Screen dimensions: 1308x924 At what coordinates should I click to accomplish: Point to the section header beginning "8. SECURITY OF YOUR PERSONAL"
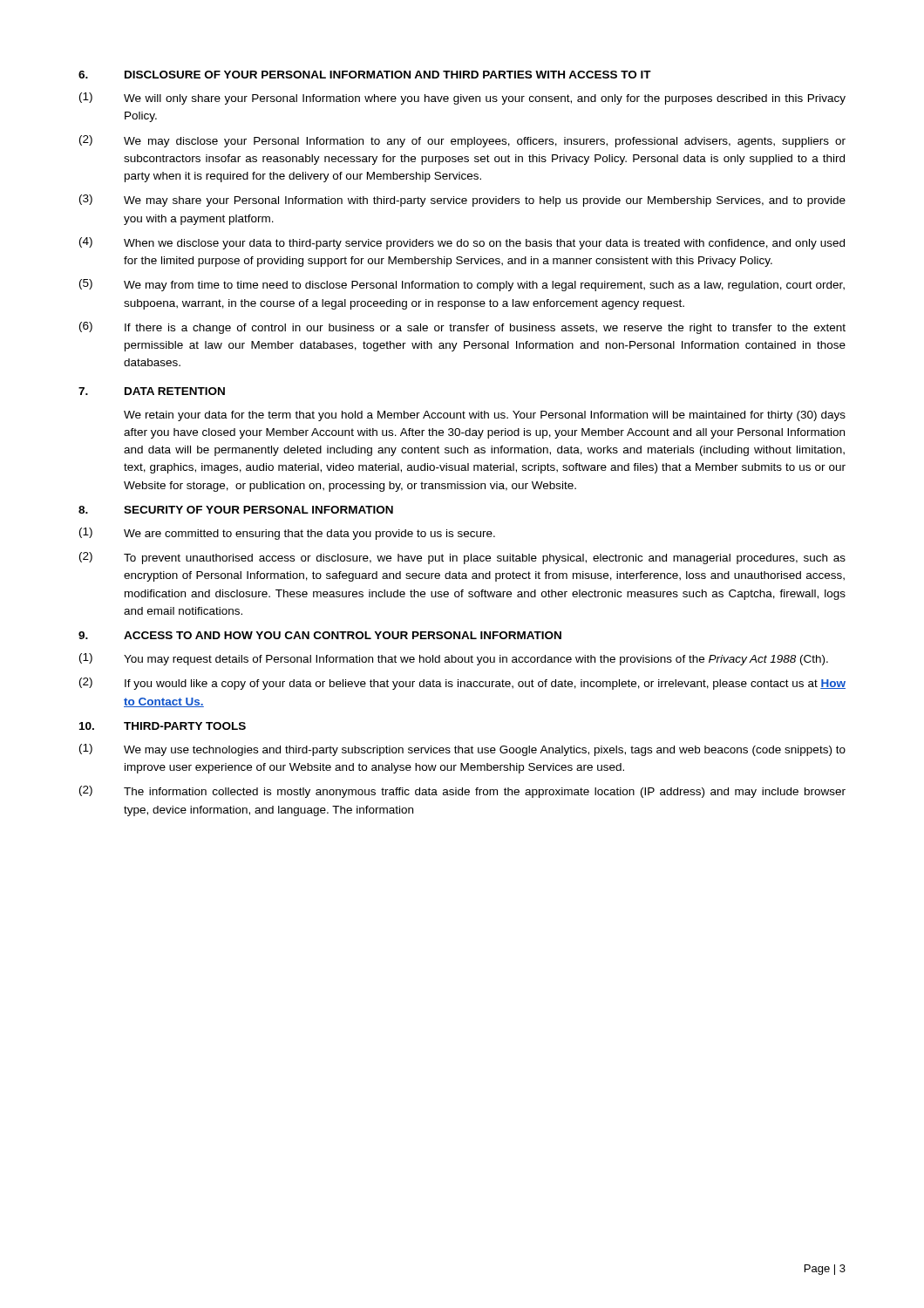click(236, 509)
